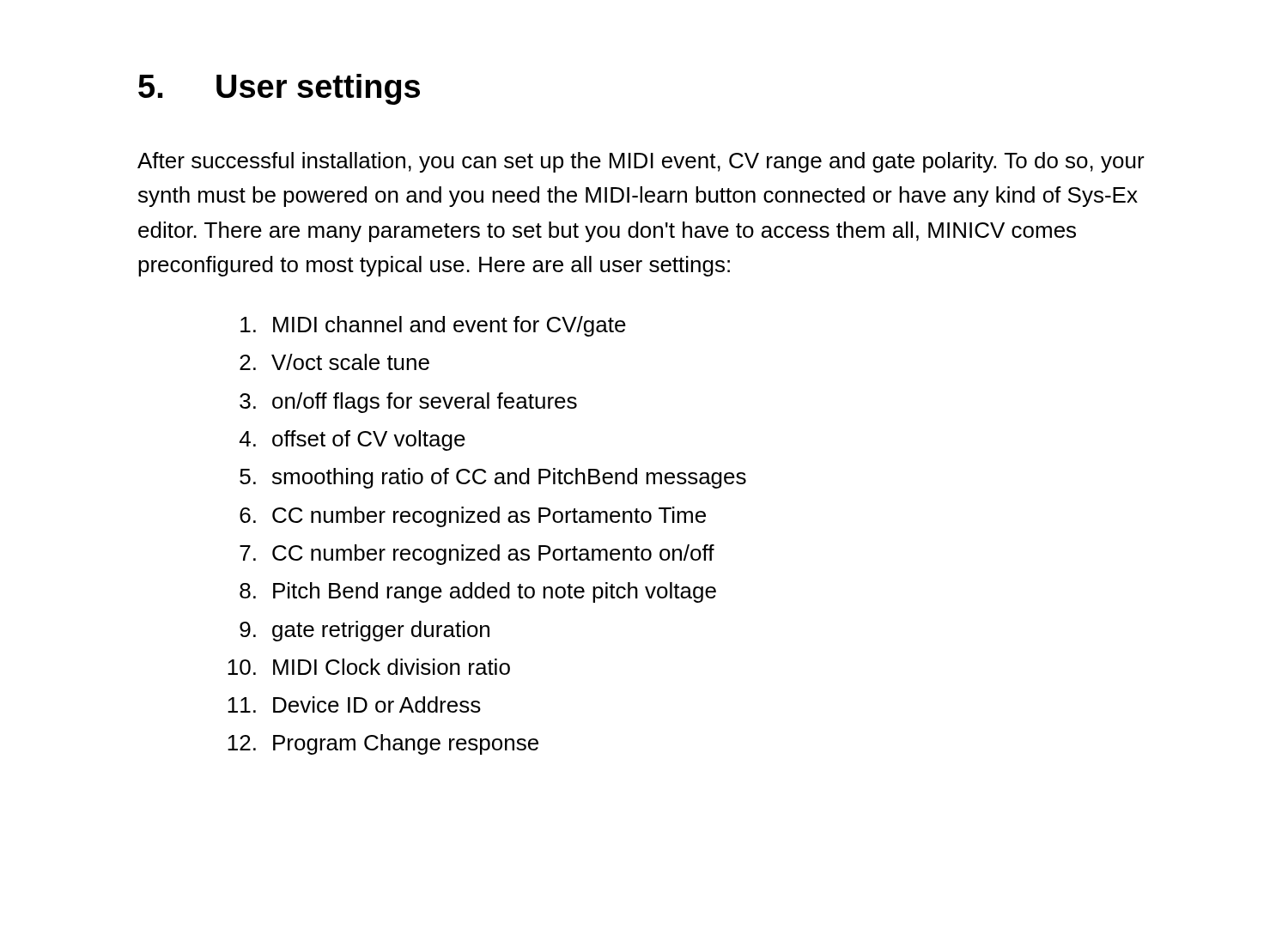1288x929 pixels.
Task: Find "12. Program Change response" on this page
Action: pyautogui.click(x=383, y=744)
